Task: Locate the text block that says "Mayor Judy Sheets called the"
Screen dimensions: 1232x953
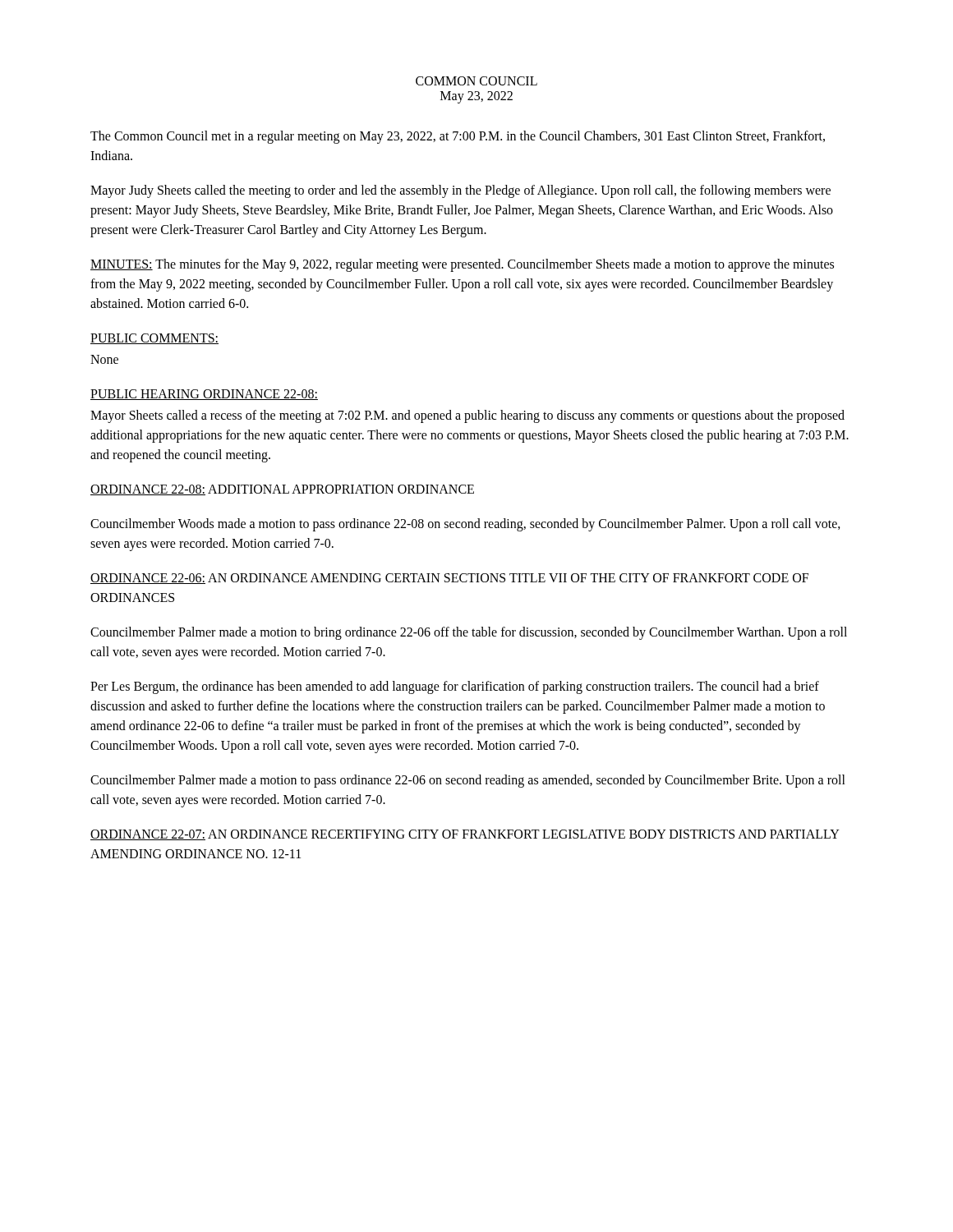Action: tap(462, 210)
